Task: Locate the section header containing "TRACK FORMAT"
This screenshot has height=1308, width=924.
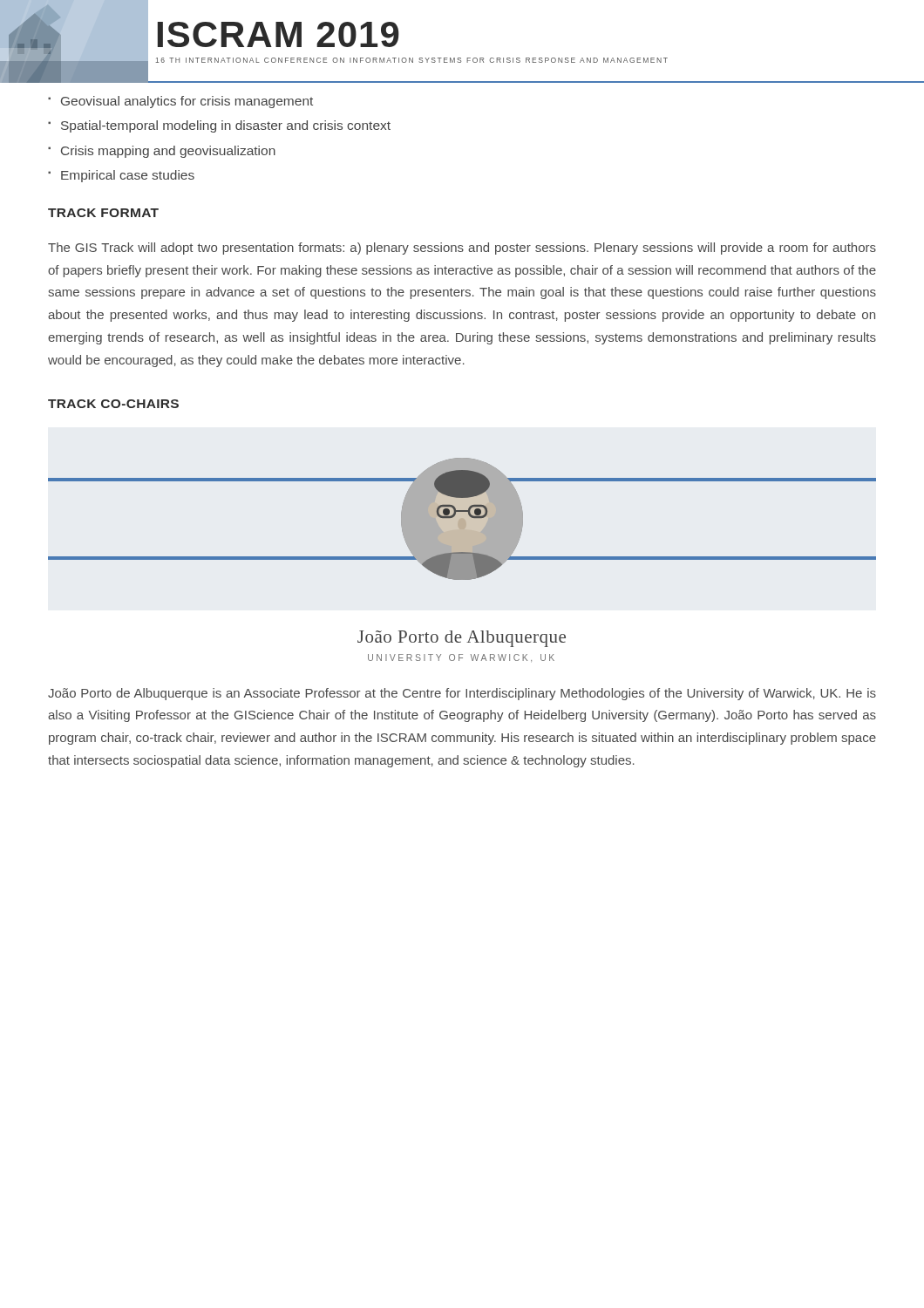Action: pos(103,212)
